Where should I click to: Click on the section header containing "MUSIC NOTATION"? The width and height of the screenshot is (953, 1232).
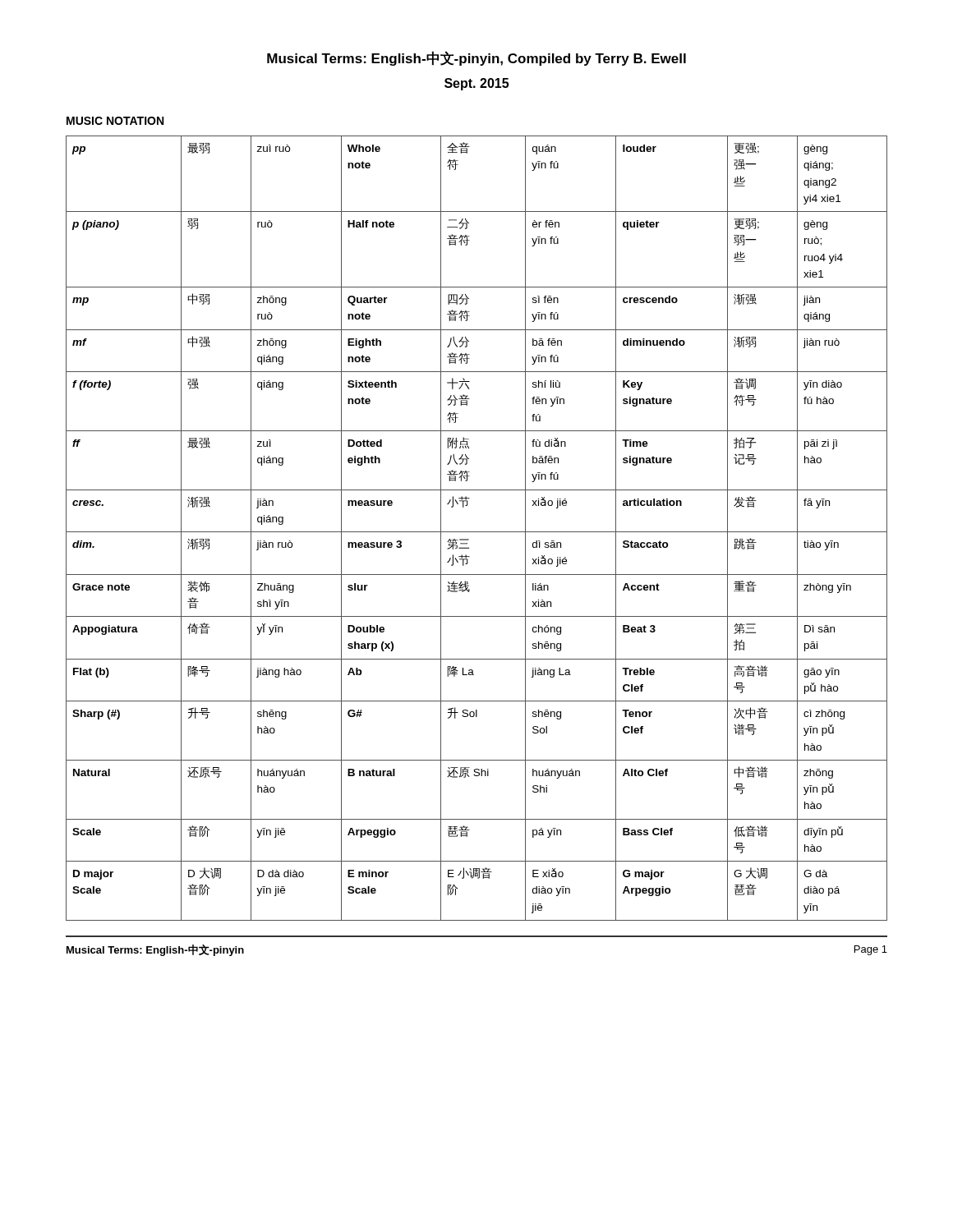pos(115,121)
